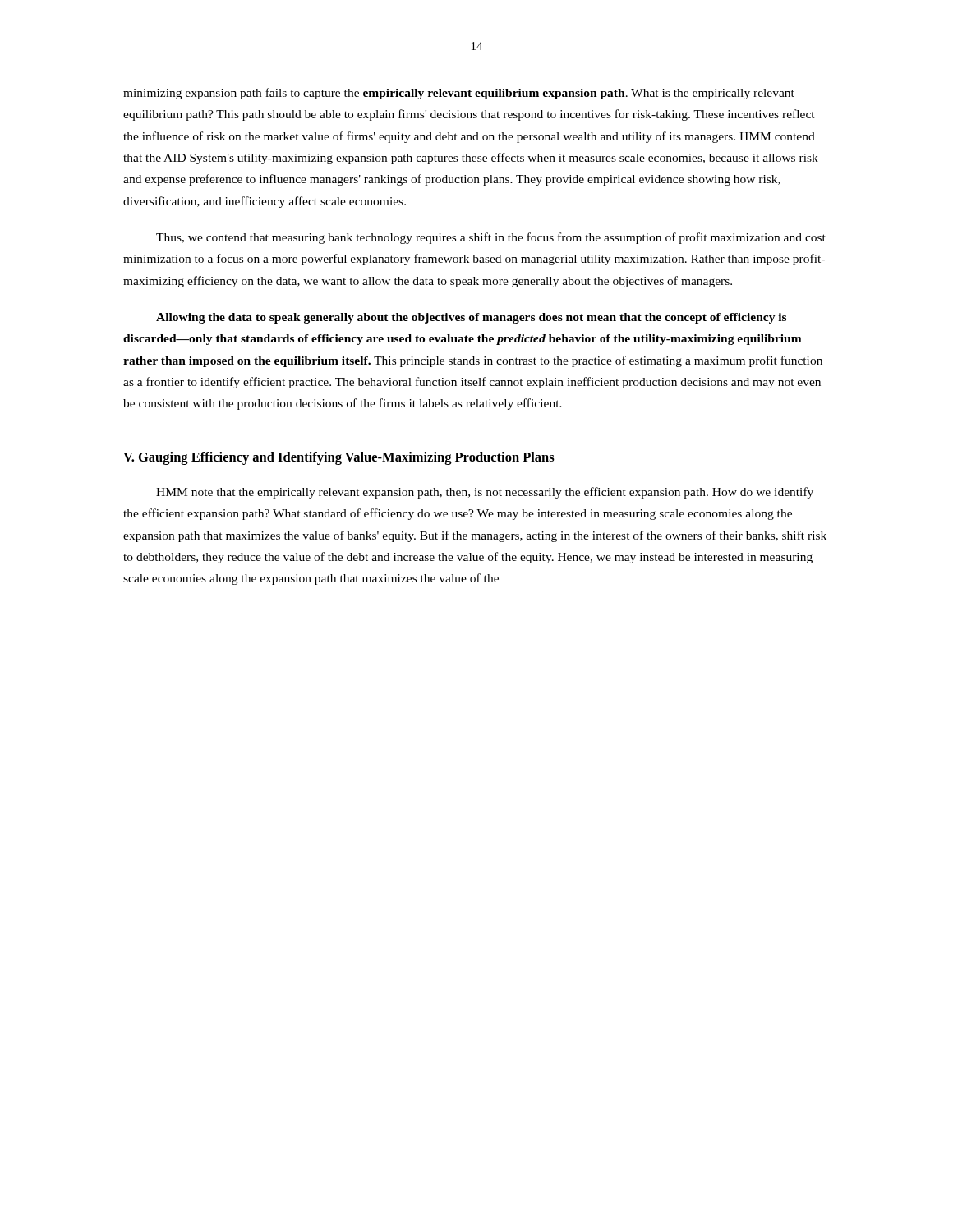Click on the text block that reads "HMM note that"

tap(476, 535)
